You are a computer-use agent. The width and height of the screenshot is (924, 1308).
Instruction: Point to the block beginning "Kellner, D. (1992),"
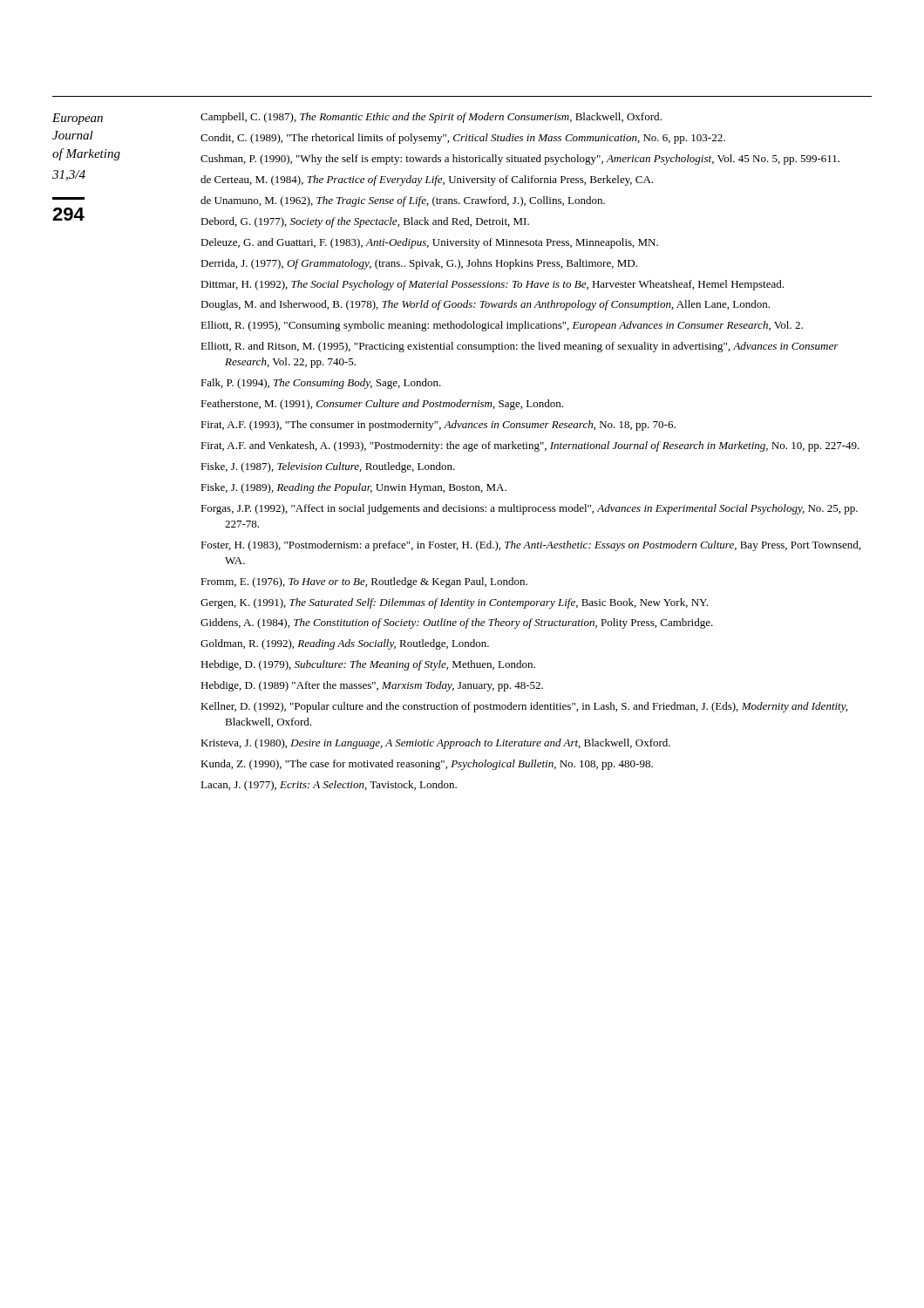(x=524, y=714)
